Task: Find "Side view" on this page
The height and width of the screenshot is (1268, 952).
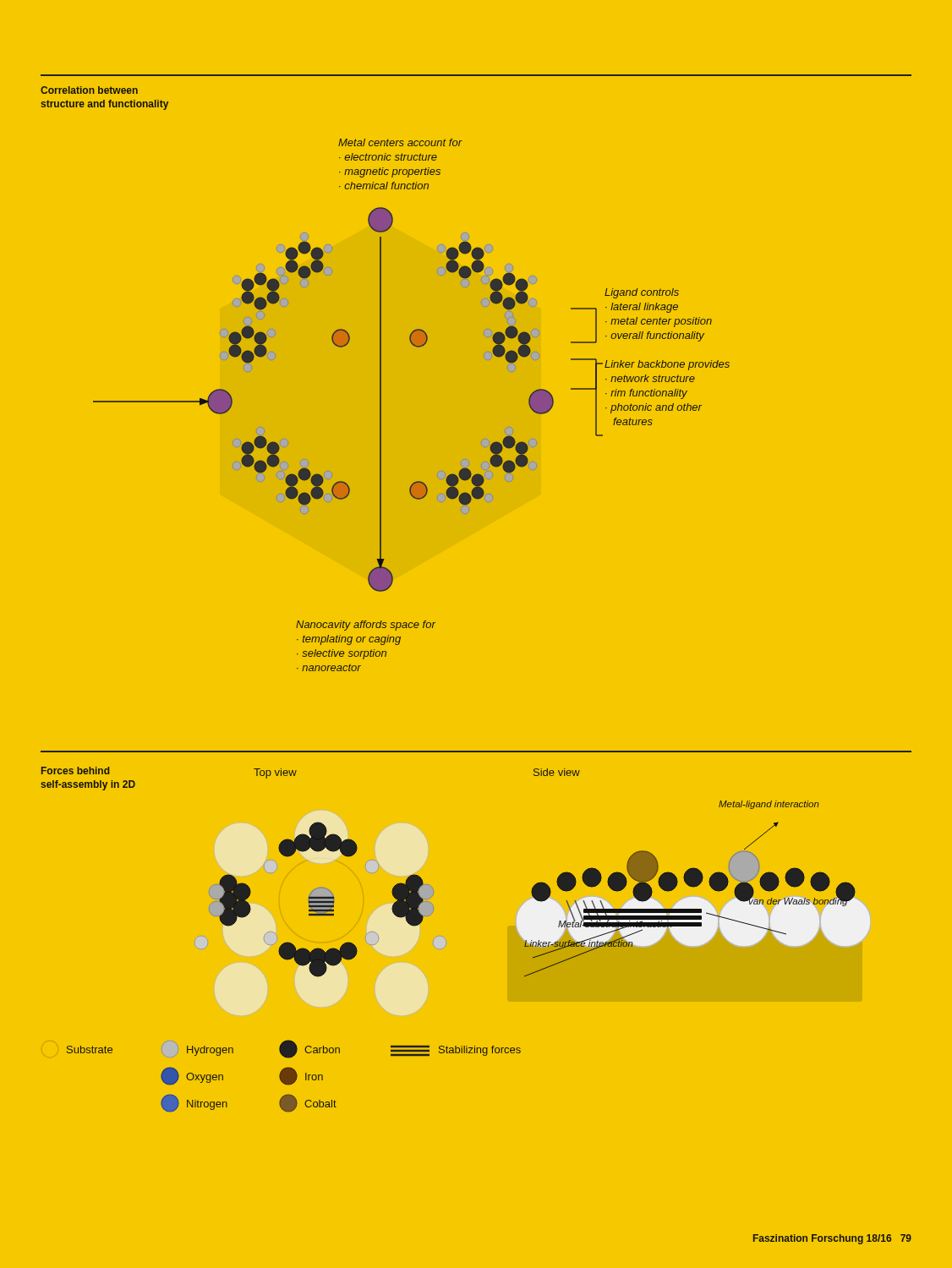Action: point(556,772)
